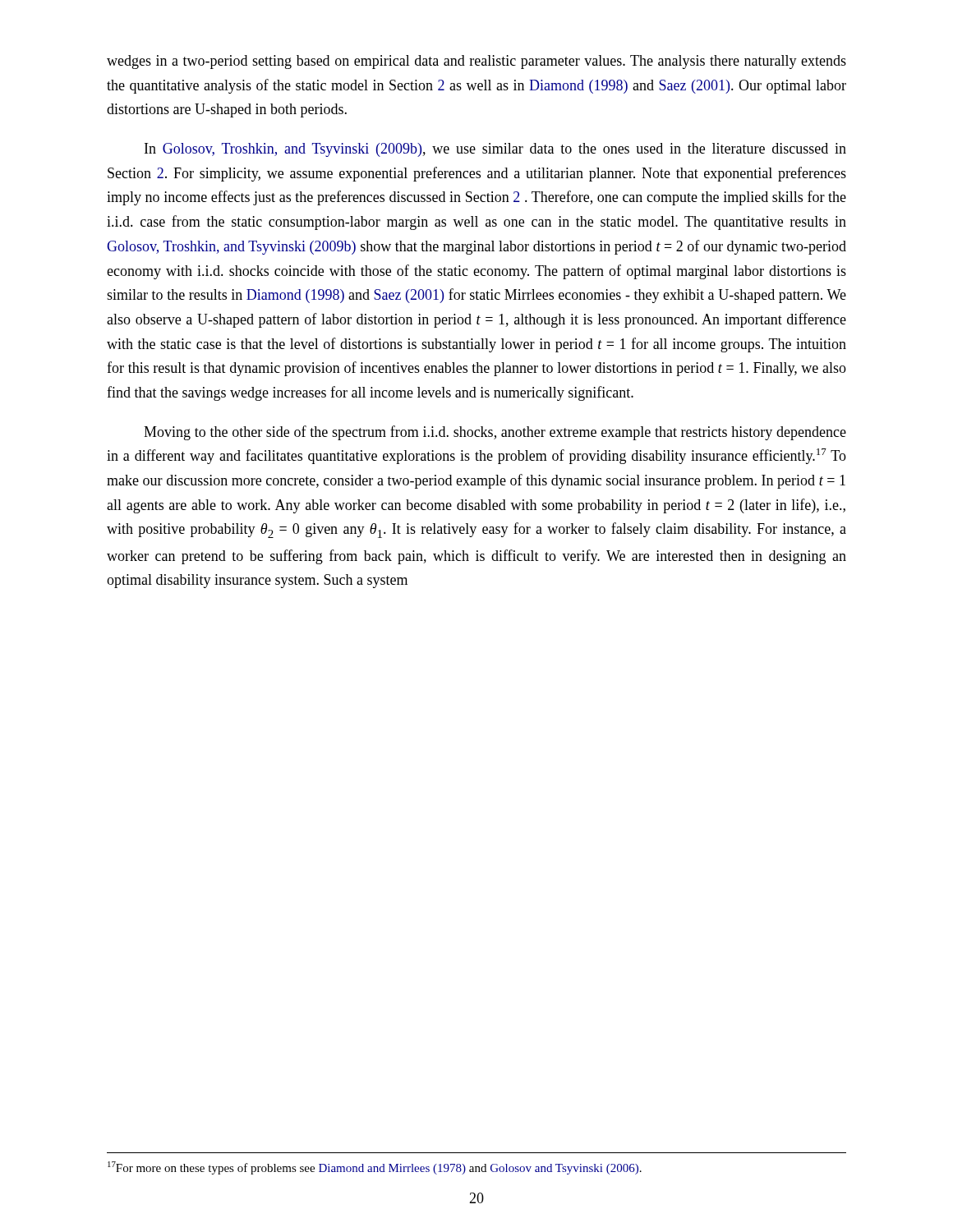The height and width of the screenshot is (1232, 953).
Task: Click the passage that begins "17For more on these types of"
Action: pyautogui.click(x=476, y=1168)
